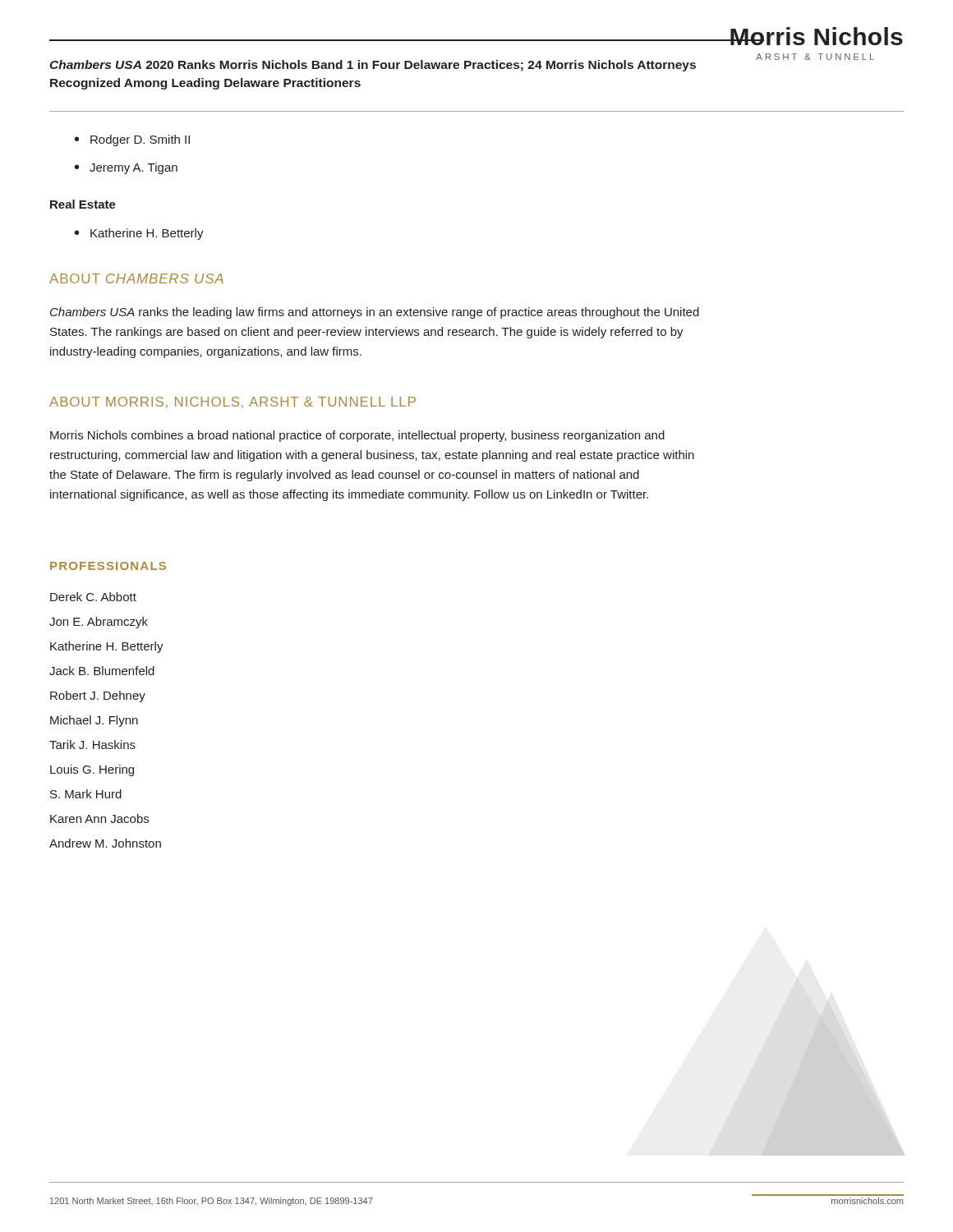Navigate to the text starting "Tarik J. Haskins"
953x1232 pixels.
92,745
